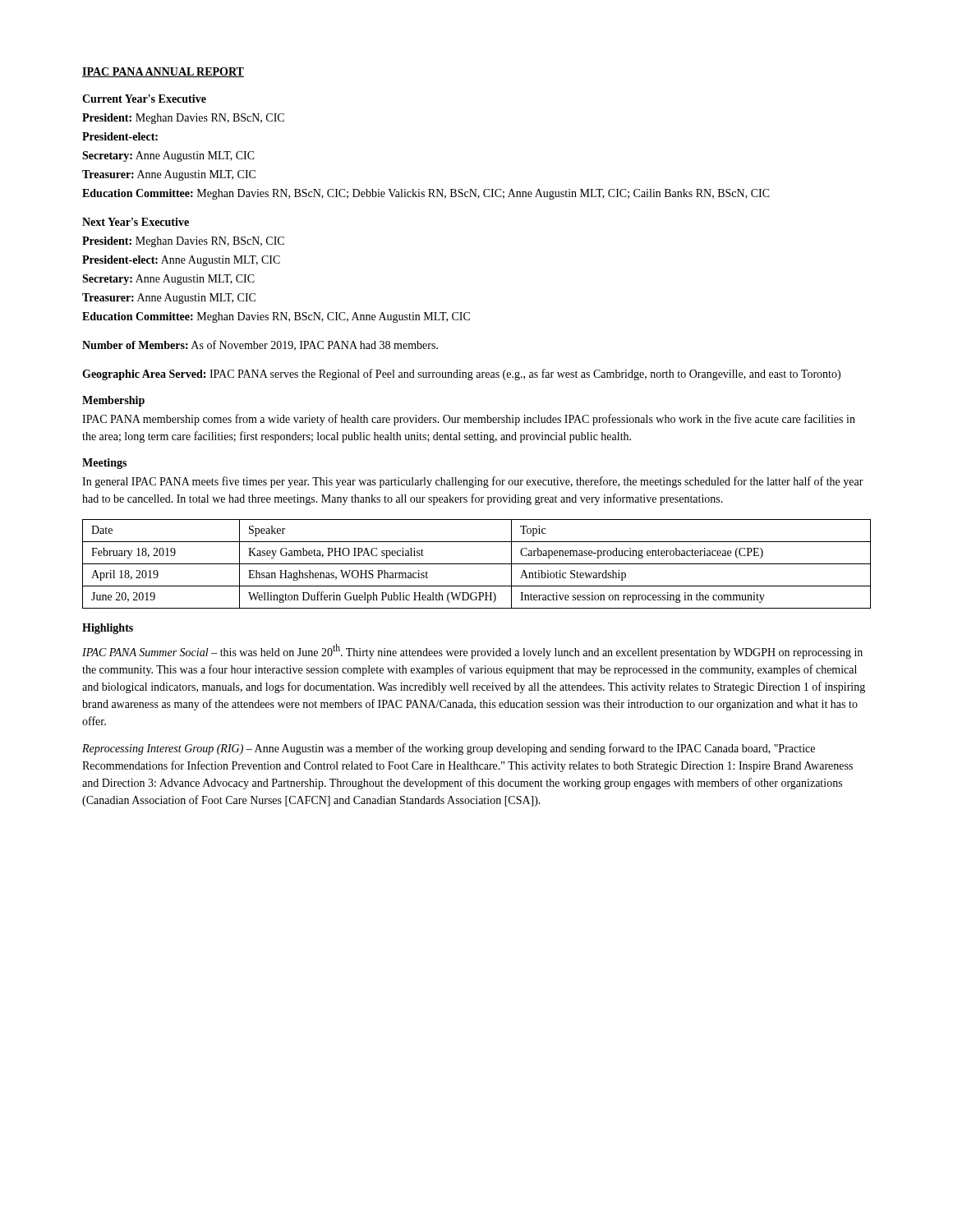953x1232 pixels.
Task: Find the text block containing "Number of Members:"
Action: pyautogui.click(x=260, y=345)
